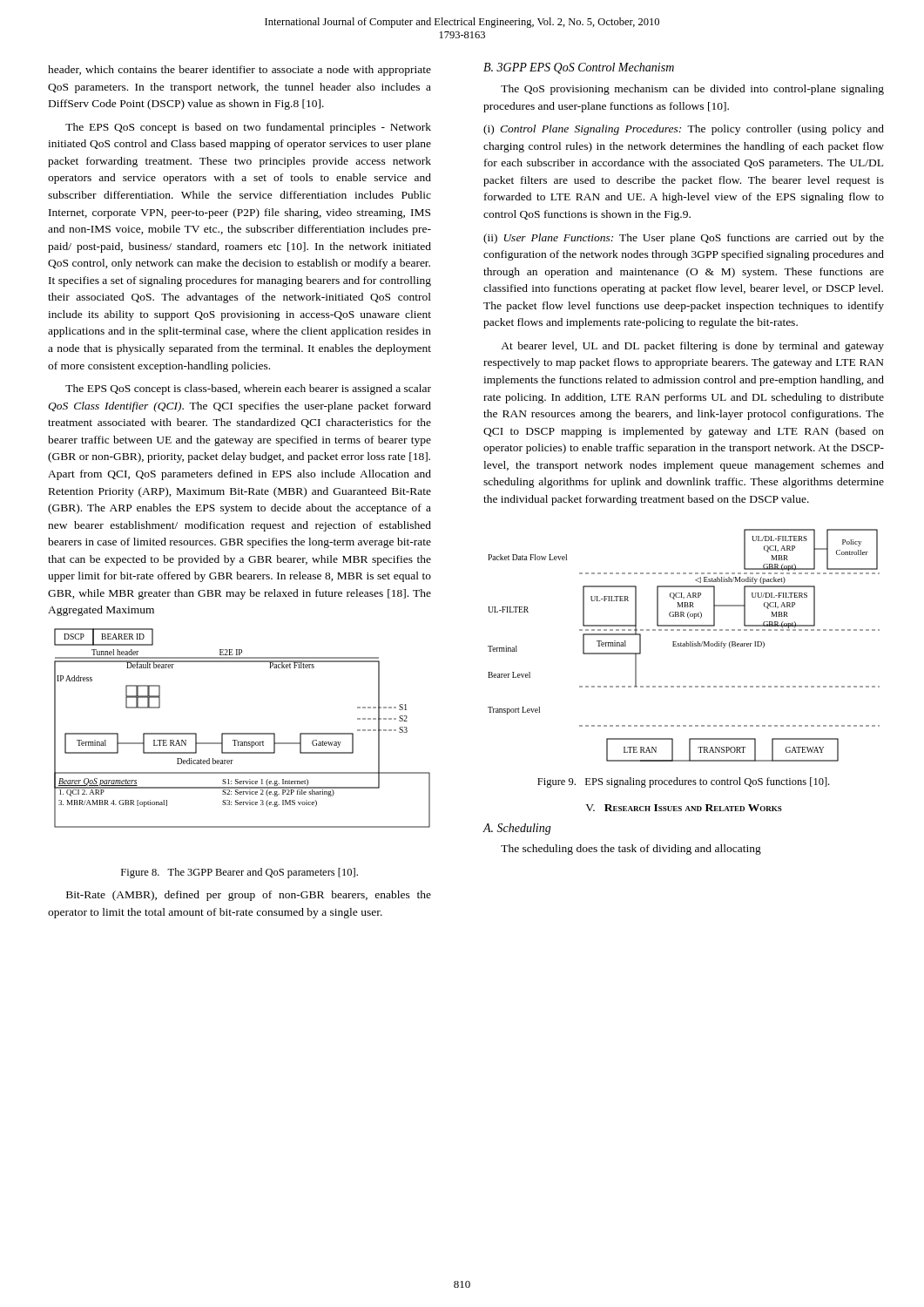
Task: Point to the caption beginning "Figure 8. The 3GPP Bearer and QoS"
Action: (x=240, y=872)
